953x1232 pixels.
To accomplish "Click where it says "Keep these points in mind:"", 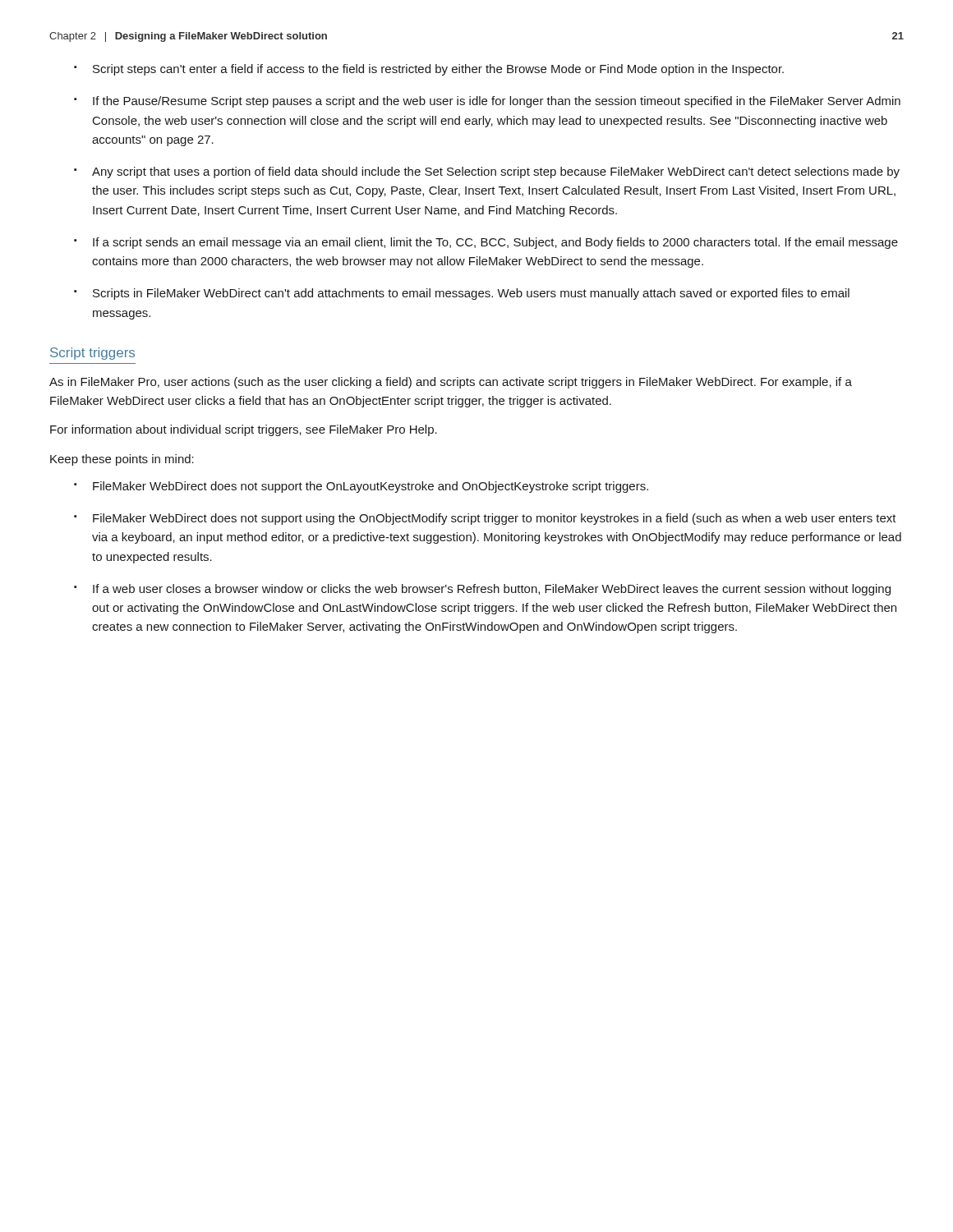I will [x=122, y=458].
